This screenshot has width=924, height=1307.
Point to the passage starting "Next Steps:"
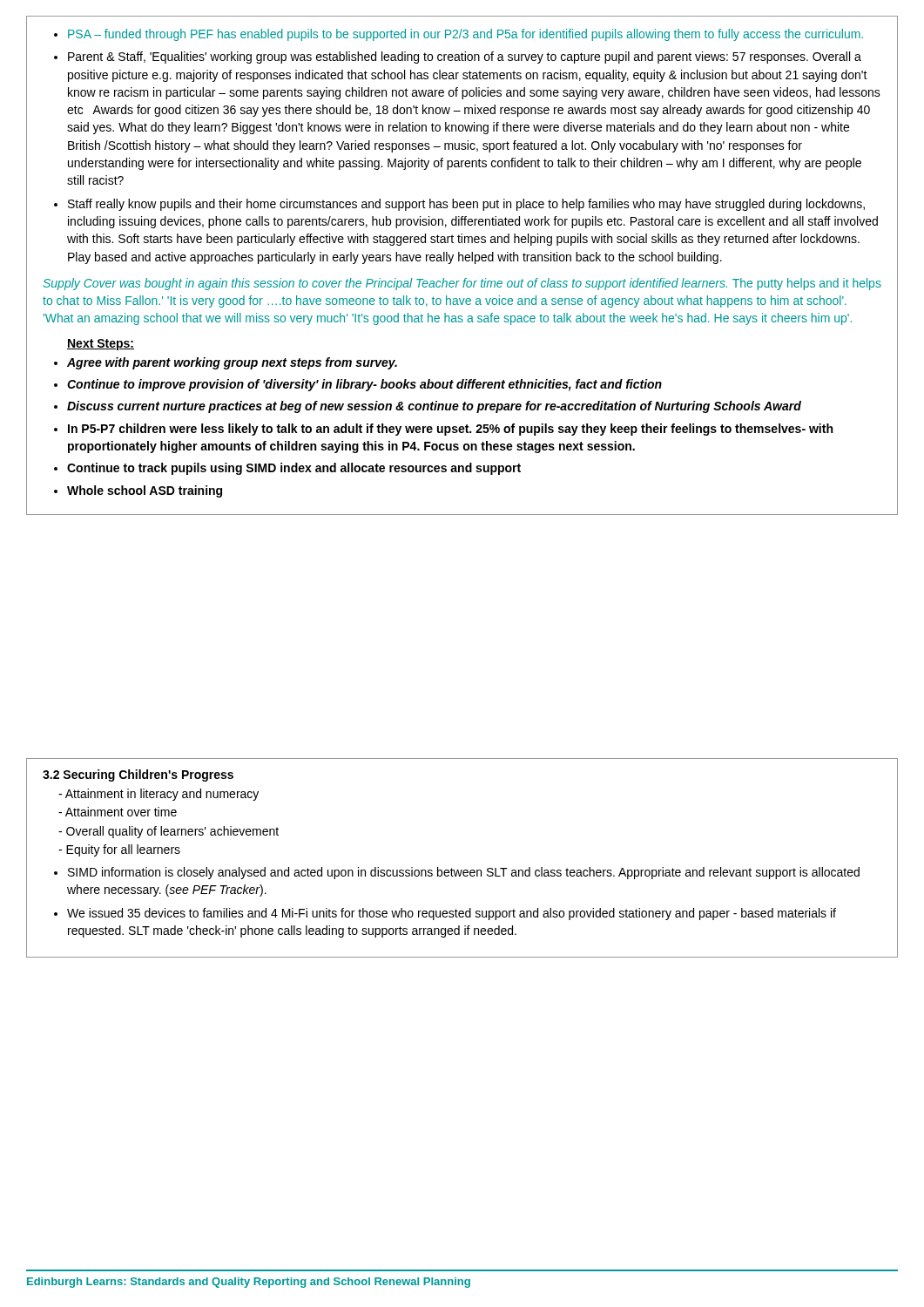[101, 343]
